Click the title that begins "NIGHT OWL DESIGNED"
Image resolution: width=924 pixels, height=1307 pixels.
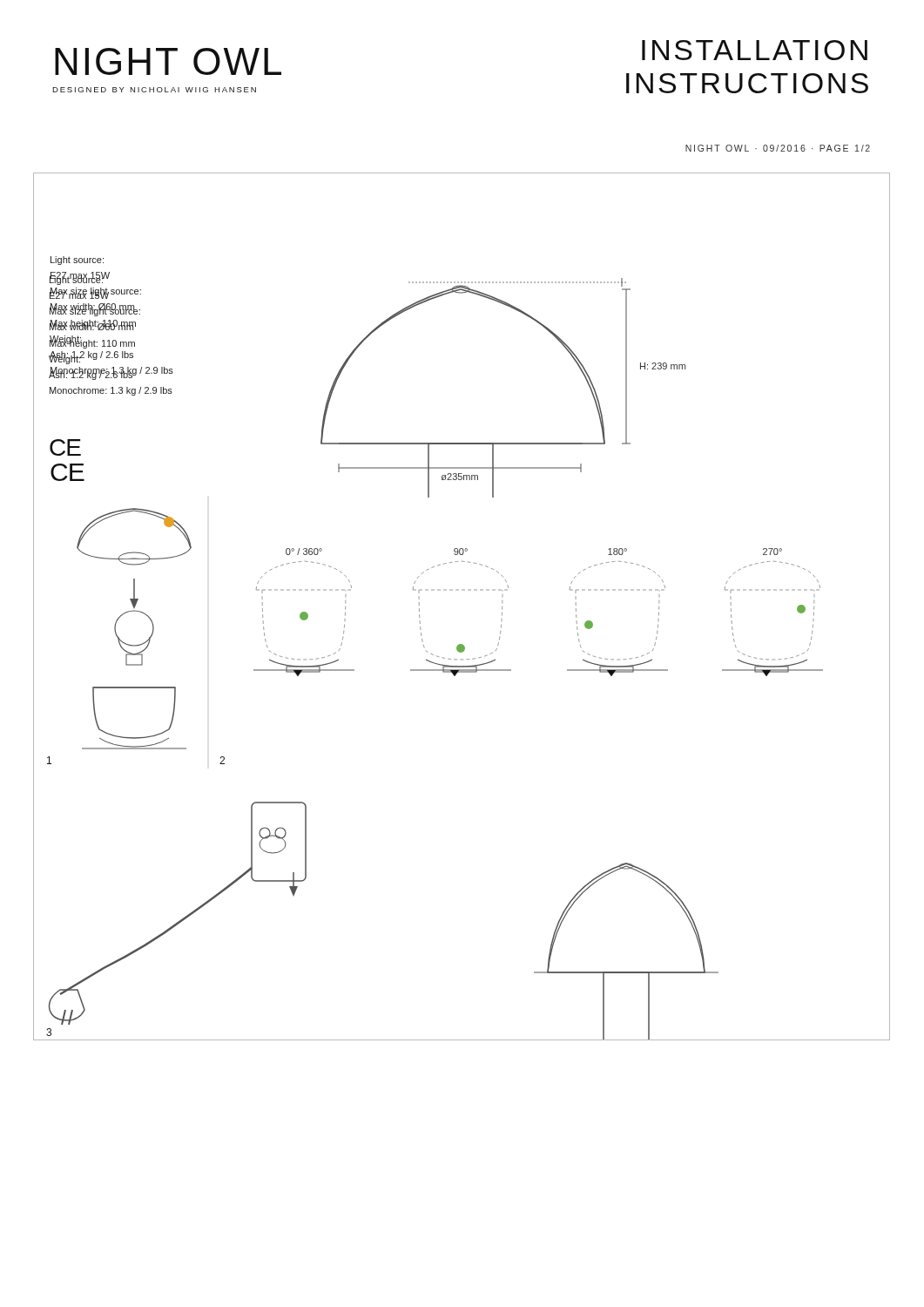tap(168, 68)
